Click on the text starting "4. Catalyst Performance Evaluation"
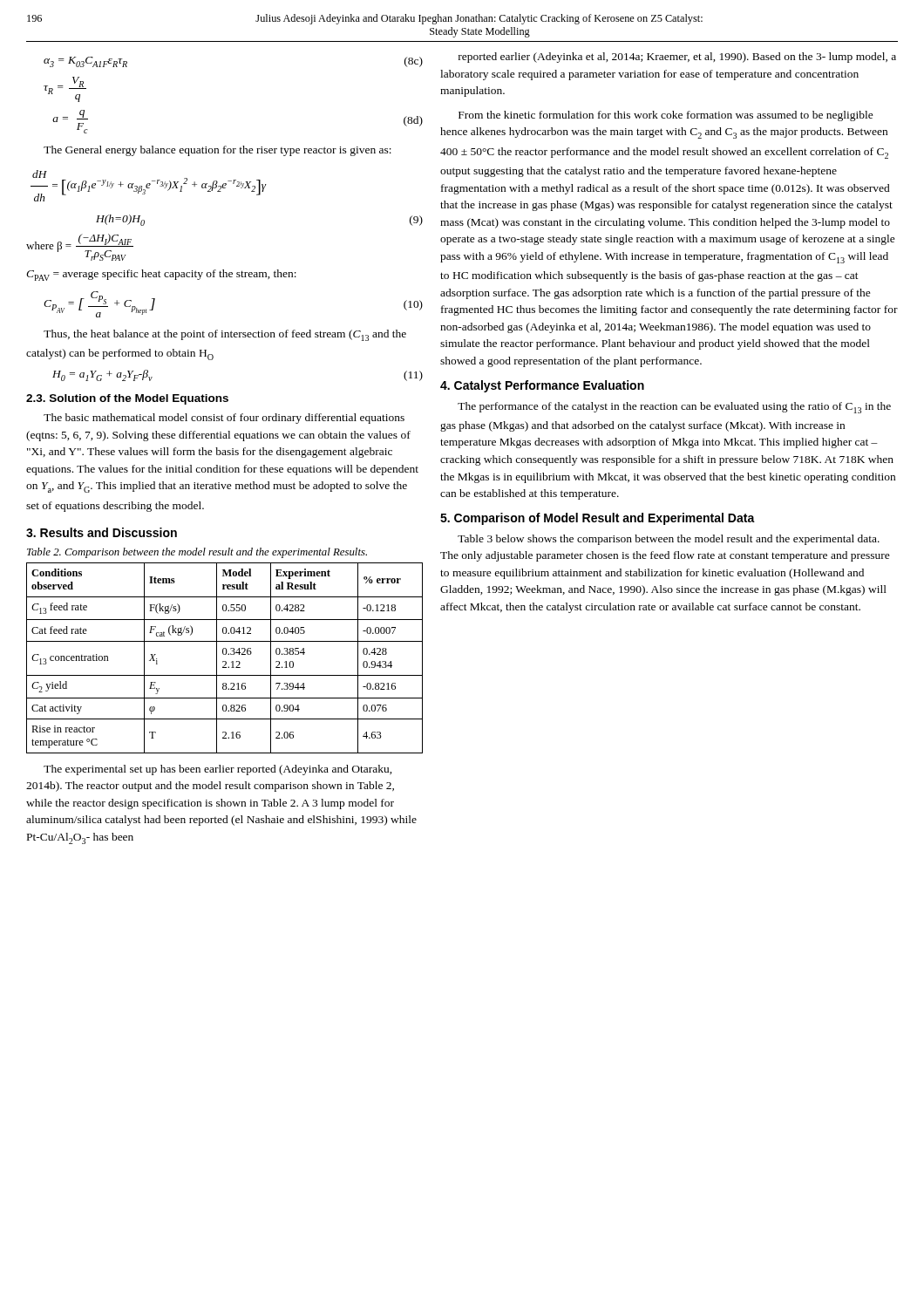 [x=542, y=385]
